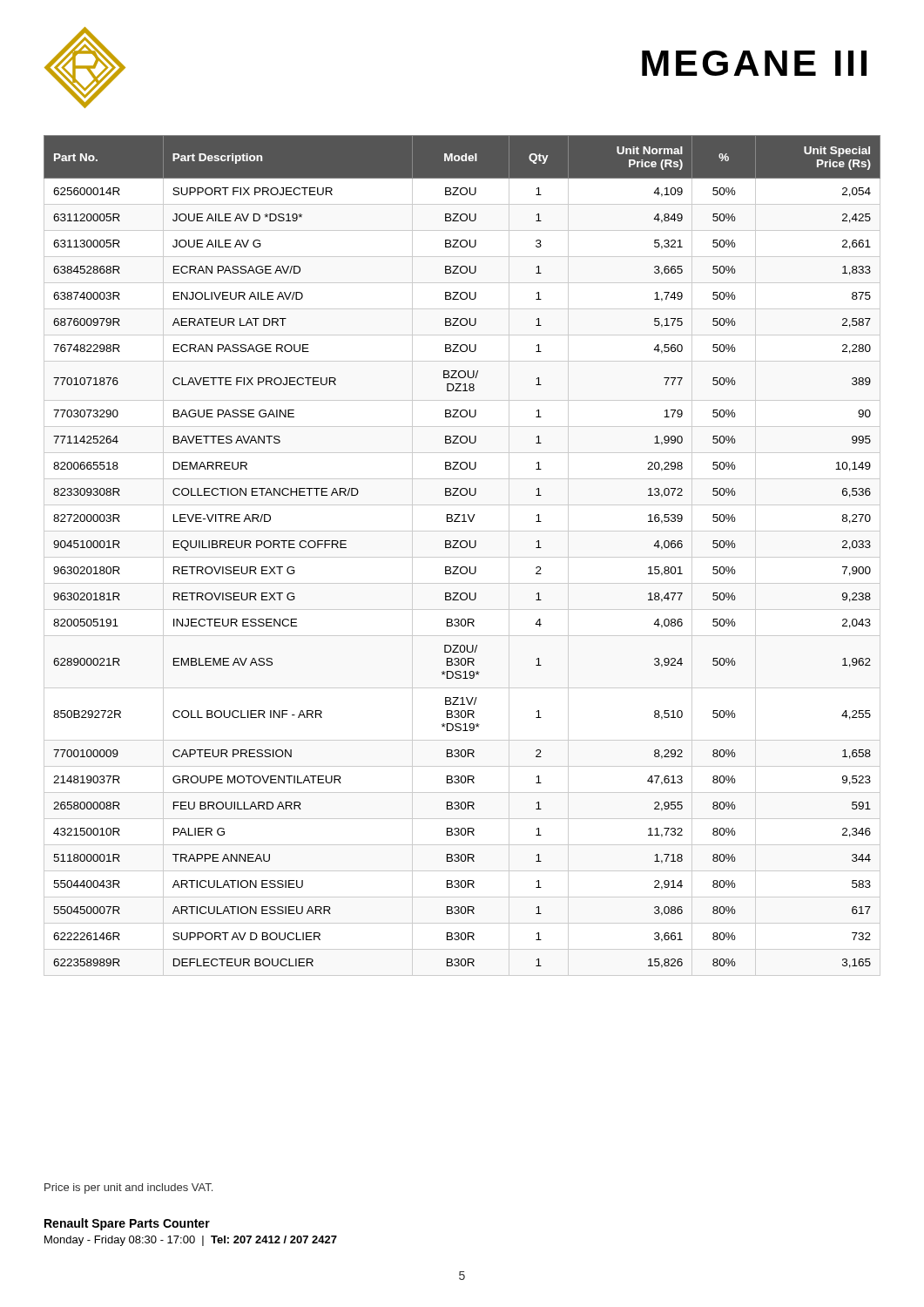Locate the text block containing "Renault Spare Parts Counter Monday"
The image size is (924, 1307).
(x=190, y=1231)
